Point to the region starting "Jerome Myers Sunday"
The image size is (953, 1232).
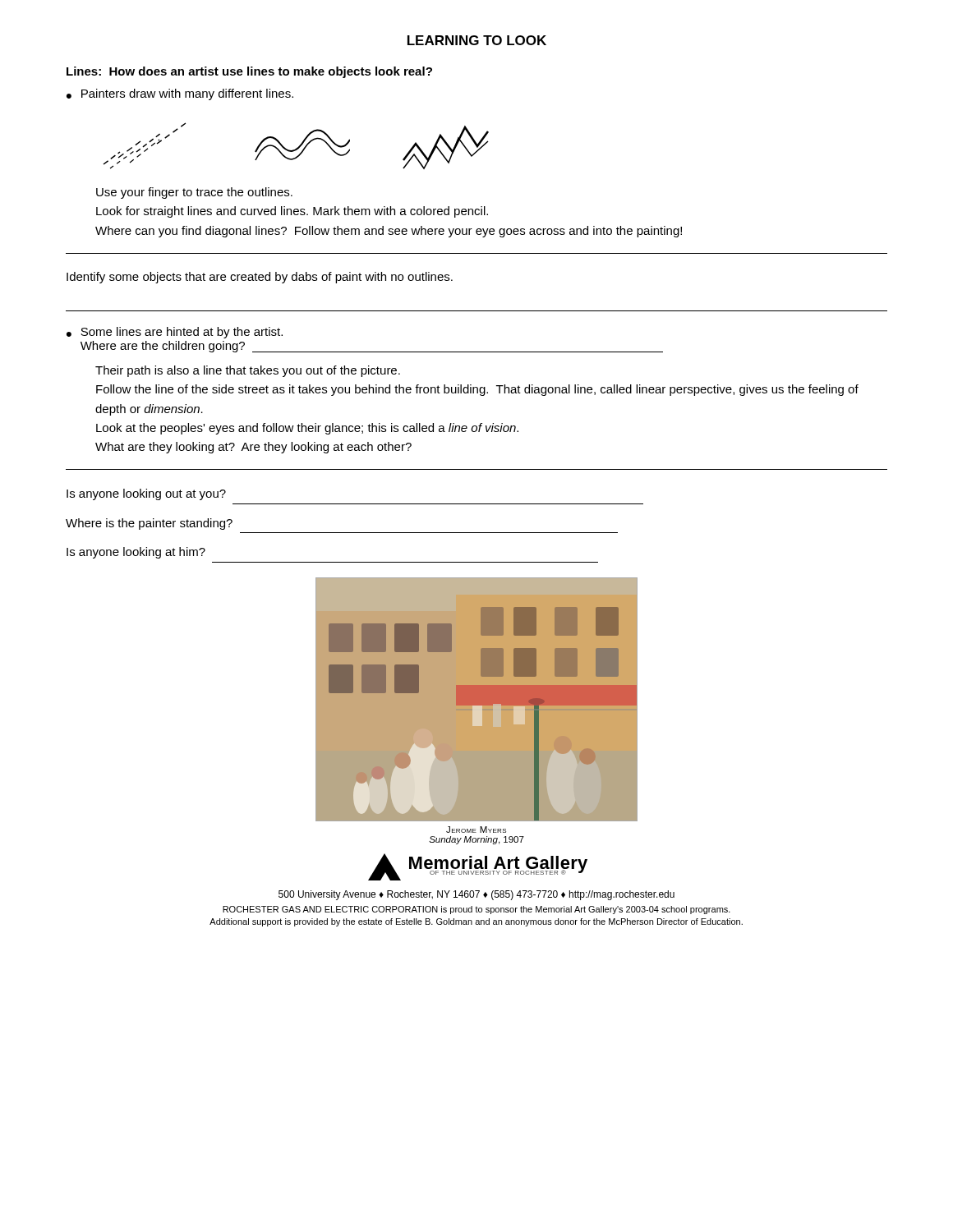(476, 834)
